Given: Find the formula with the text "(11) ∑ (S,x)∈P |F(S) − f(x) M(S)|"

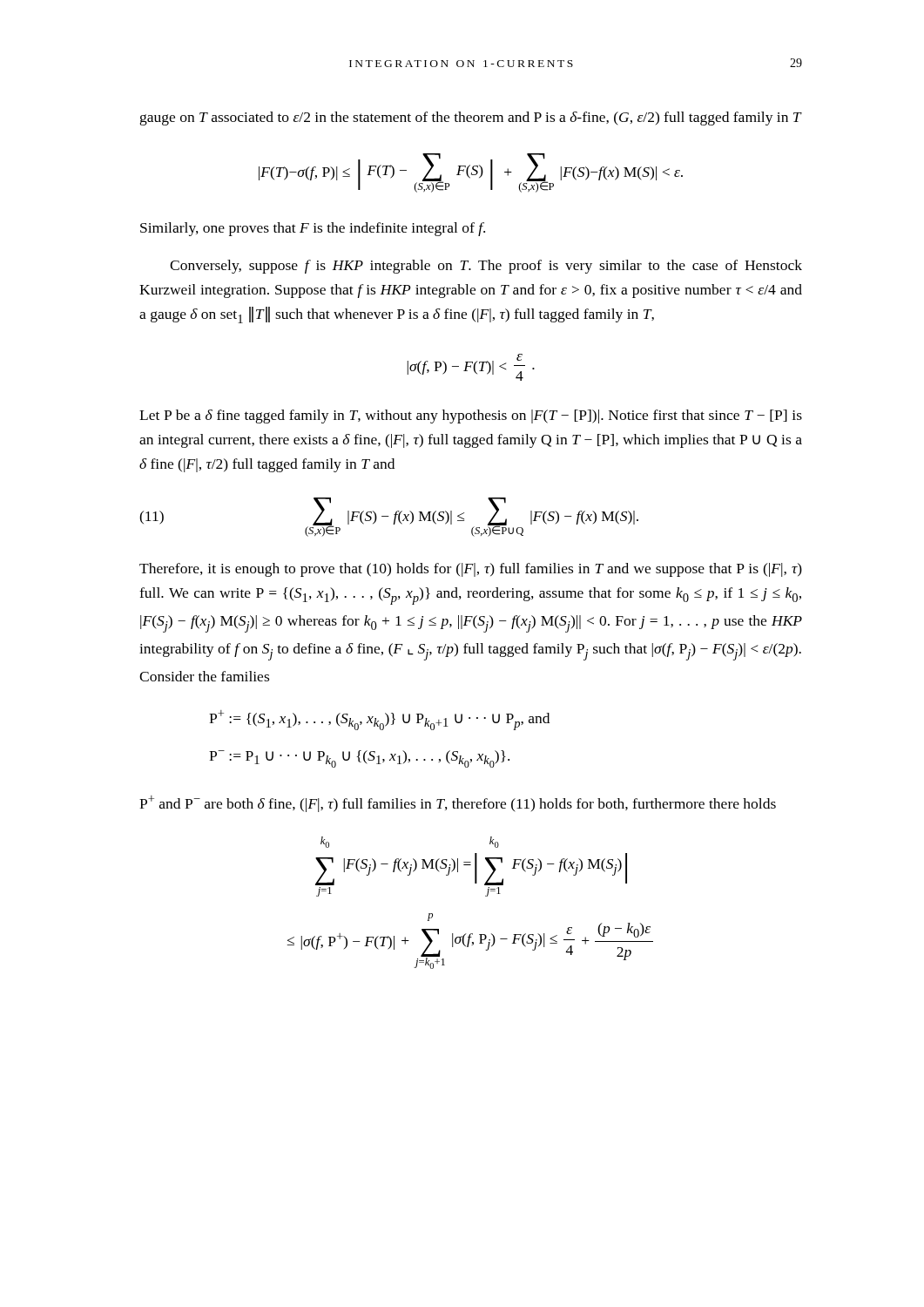Looking at the screenshot, I should point(471,516).
